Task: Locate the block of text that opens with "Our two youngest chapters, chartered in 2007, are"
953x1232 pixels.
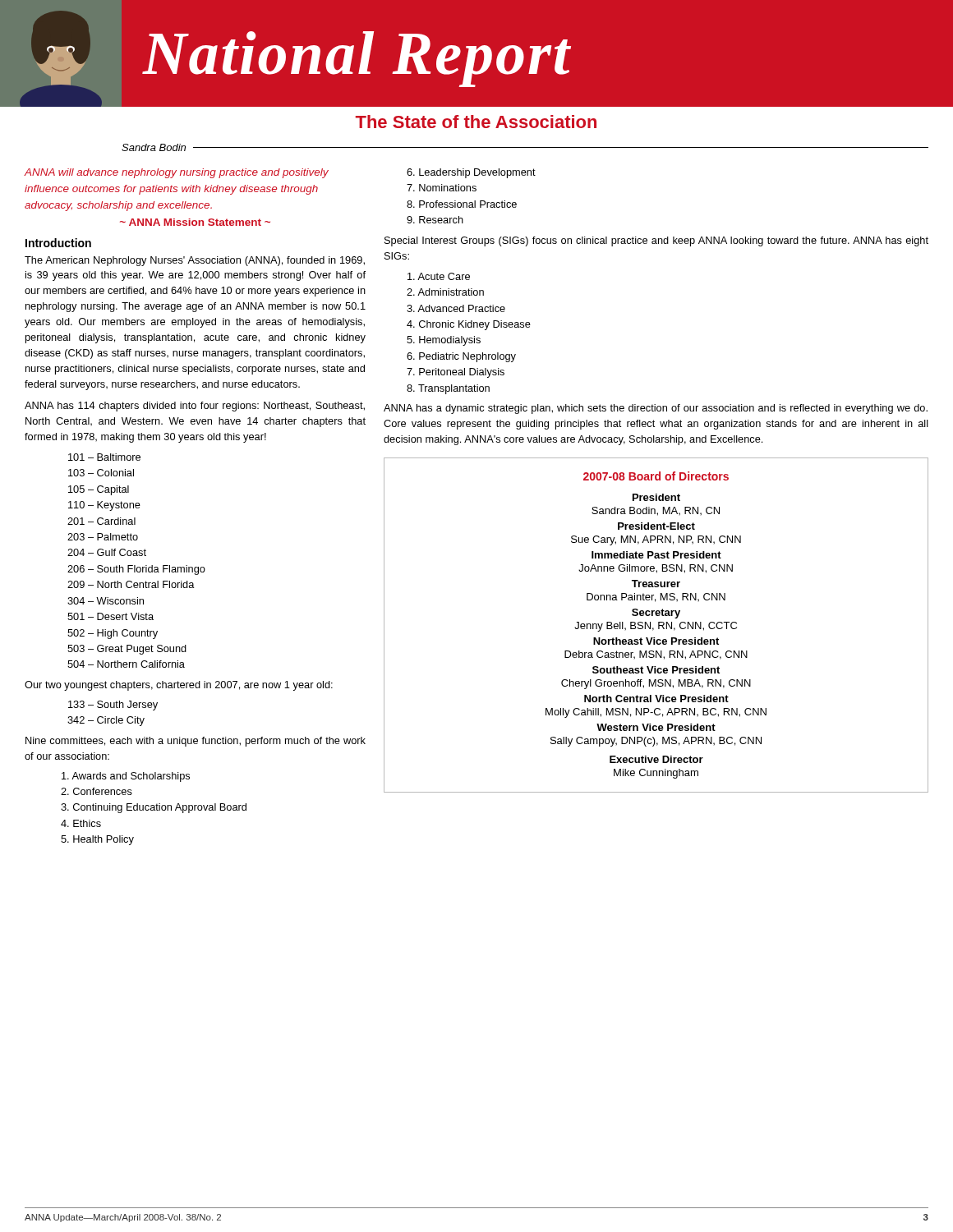Action: pos(179,684)
